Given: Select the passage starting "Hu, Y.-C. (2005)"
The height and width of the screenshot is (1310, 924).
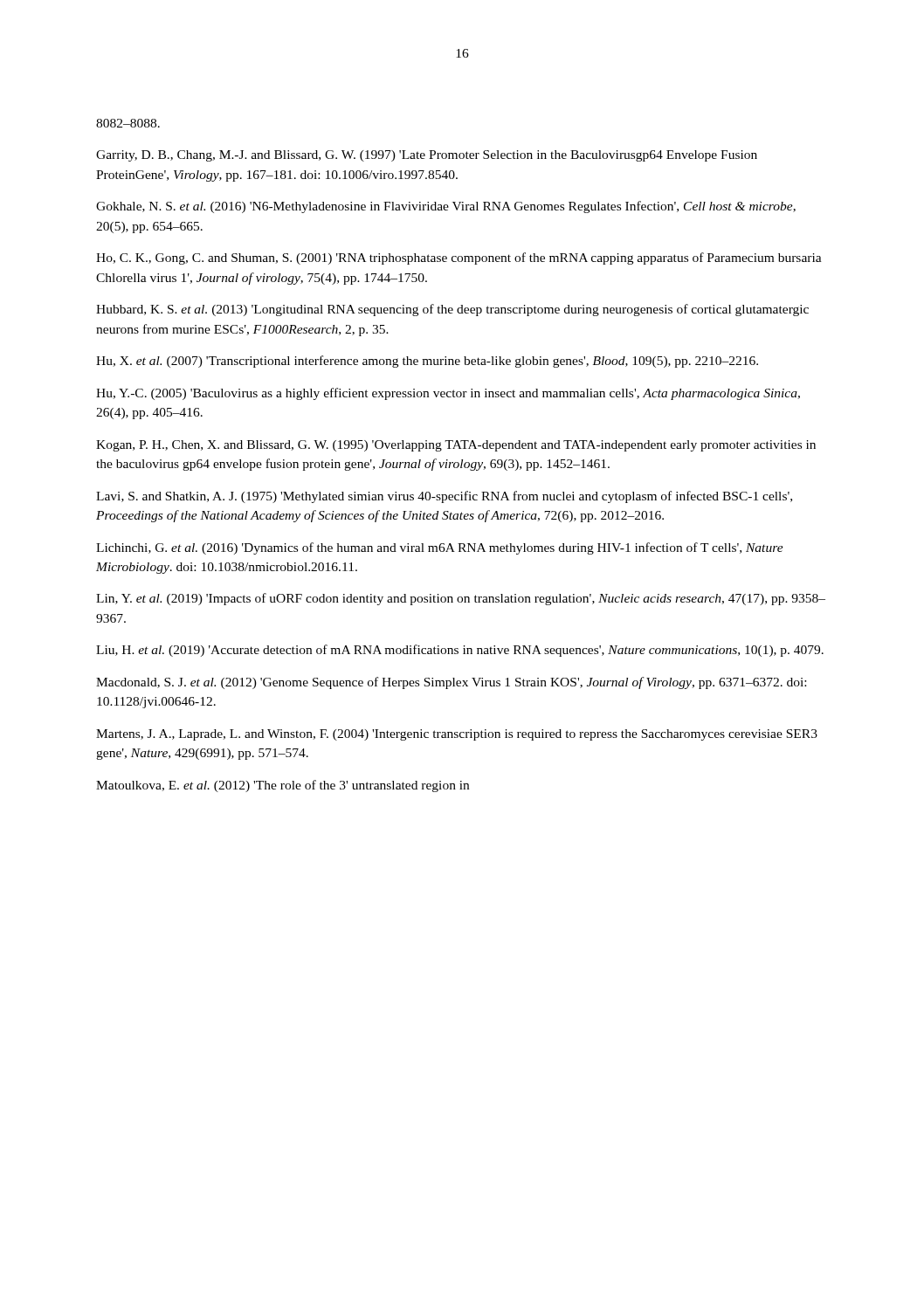Looking at the screenshot, I should (448, 402).
